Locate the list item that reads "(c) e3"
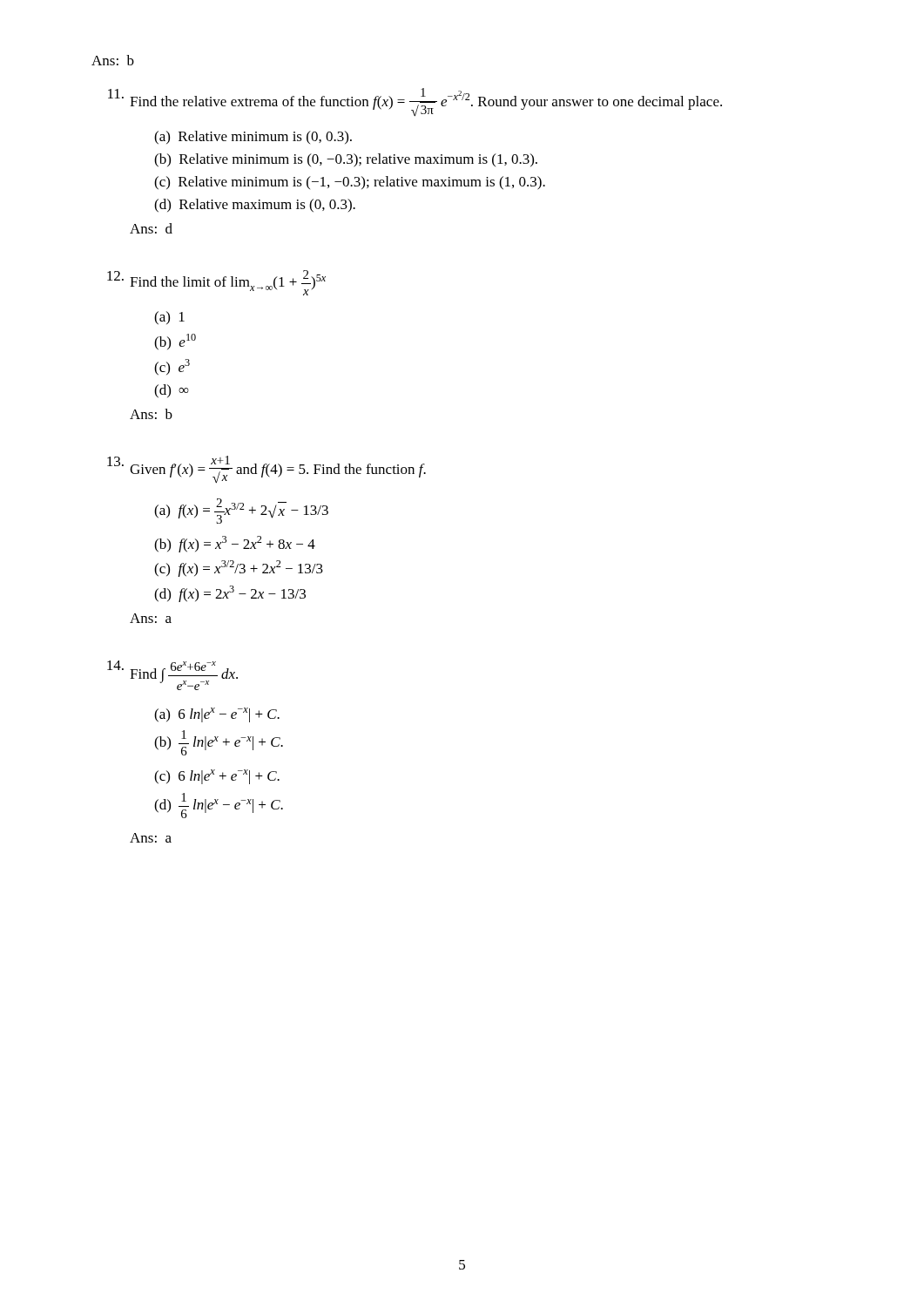 (172, 366)
